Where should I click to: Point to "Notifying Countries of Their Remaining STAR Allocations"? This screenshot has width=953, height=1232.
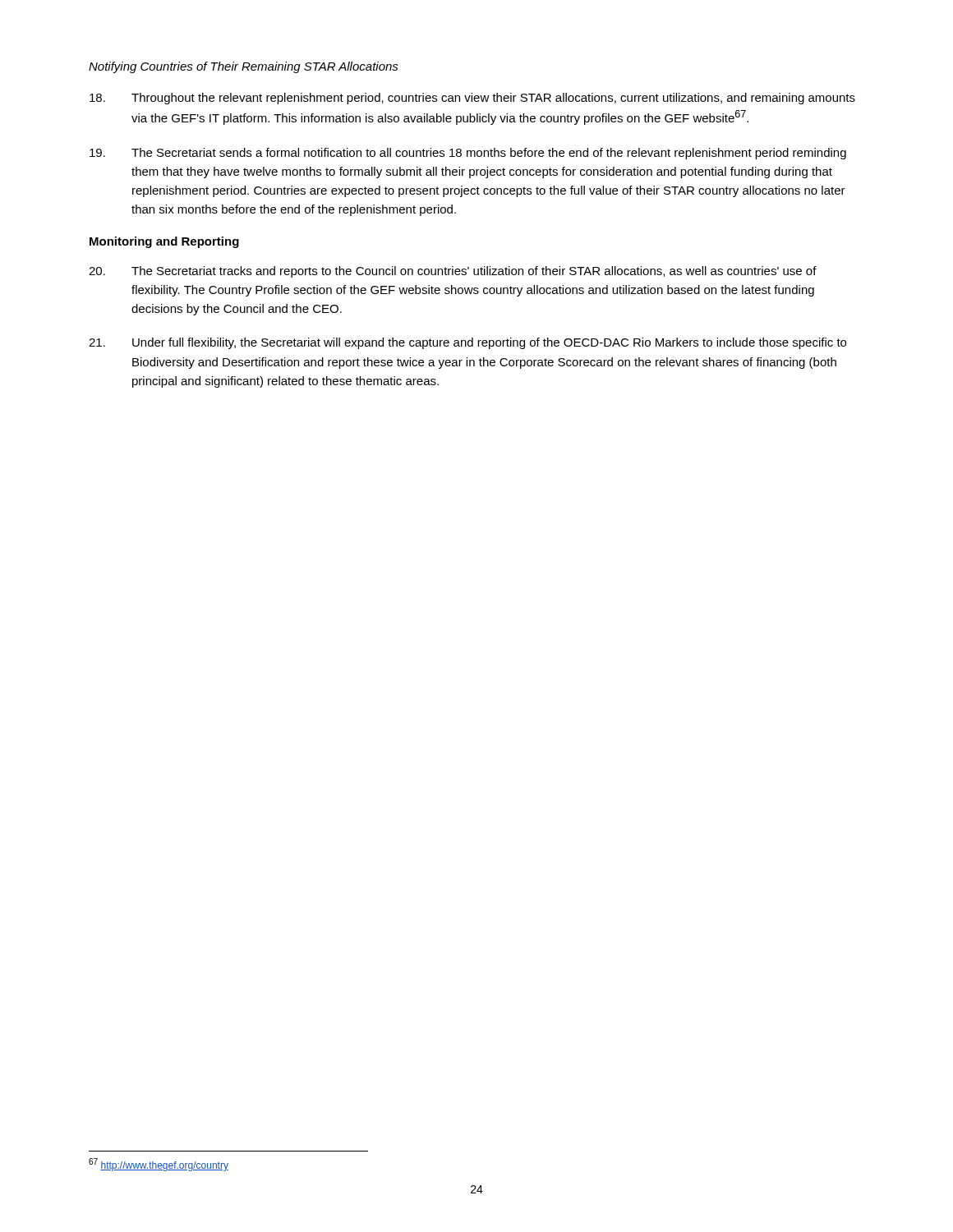pyautogui.click(x=244, y=66)
